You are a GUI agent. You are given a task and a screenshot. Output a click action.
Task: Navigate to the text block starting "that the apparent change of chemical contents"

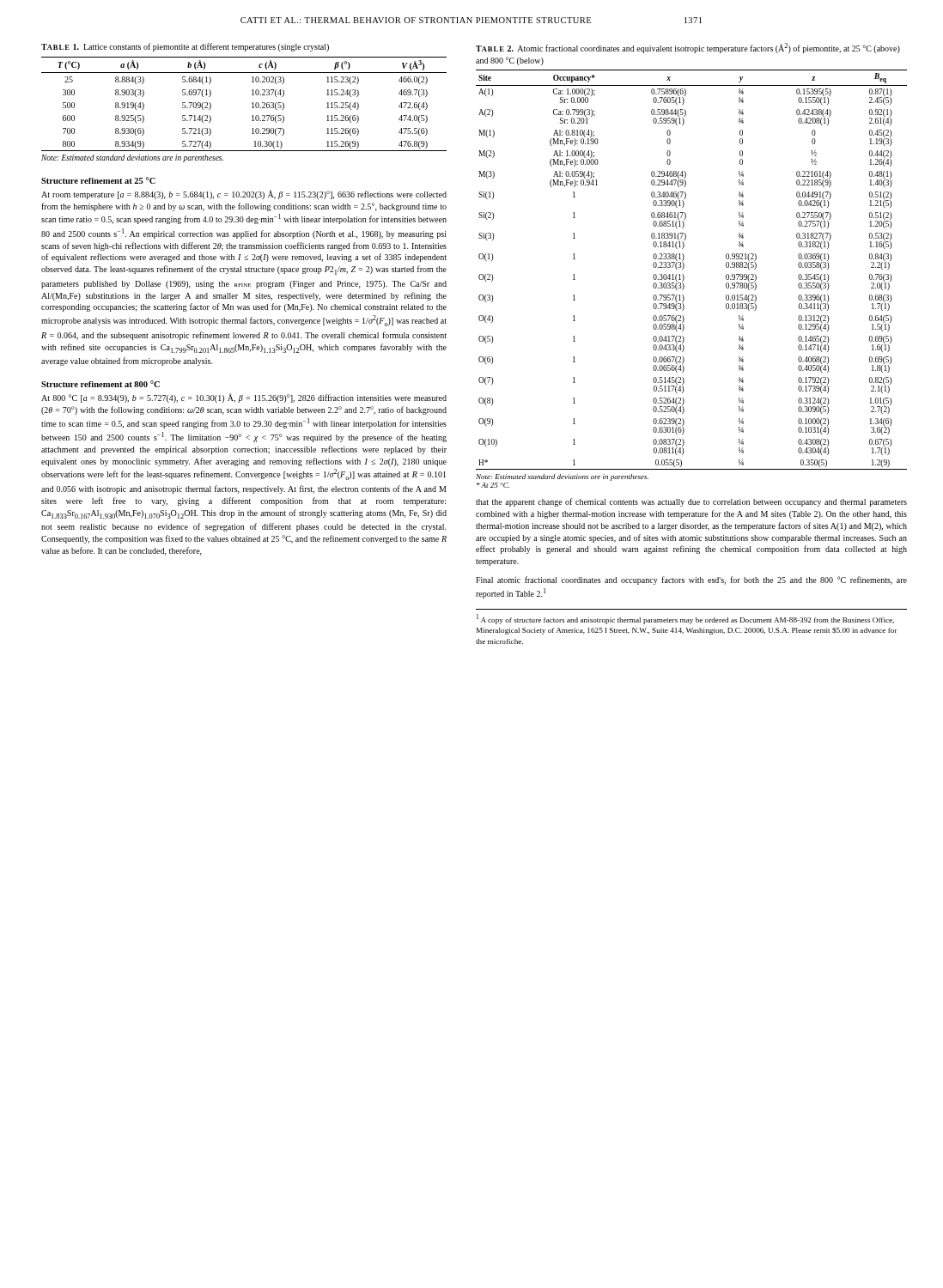(x=691, y=532)
